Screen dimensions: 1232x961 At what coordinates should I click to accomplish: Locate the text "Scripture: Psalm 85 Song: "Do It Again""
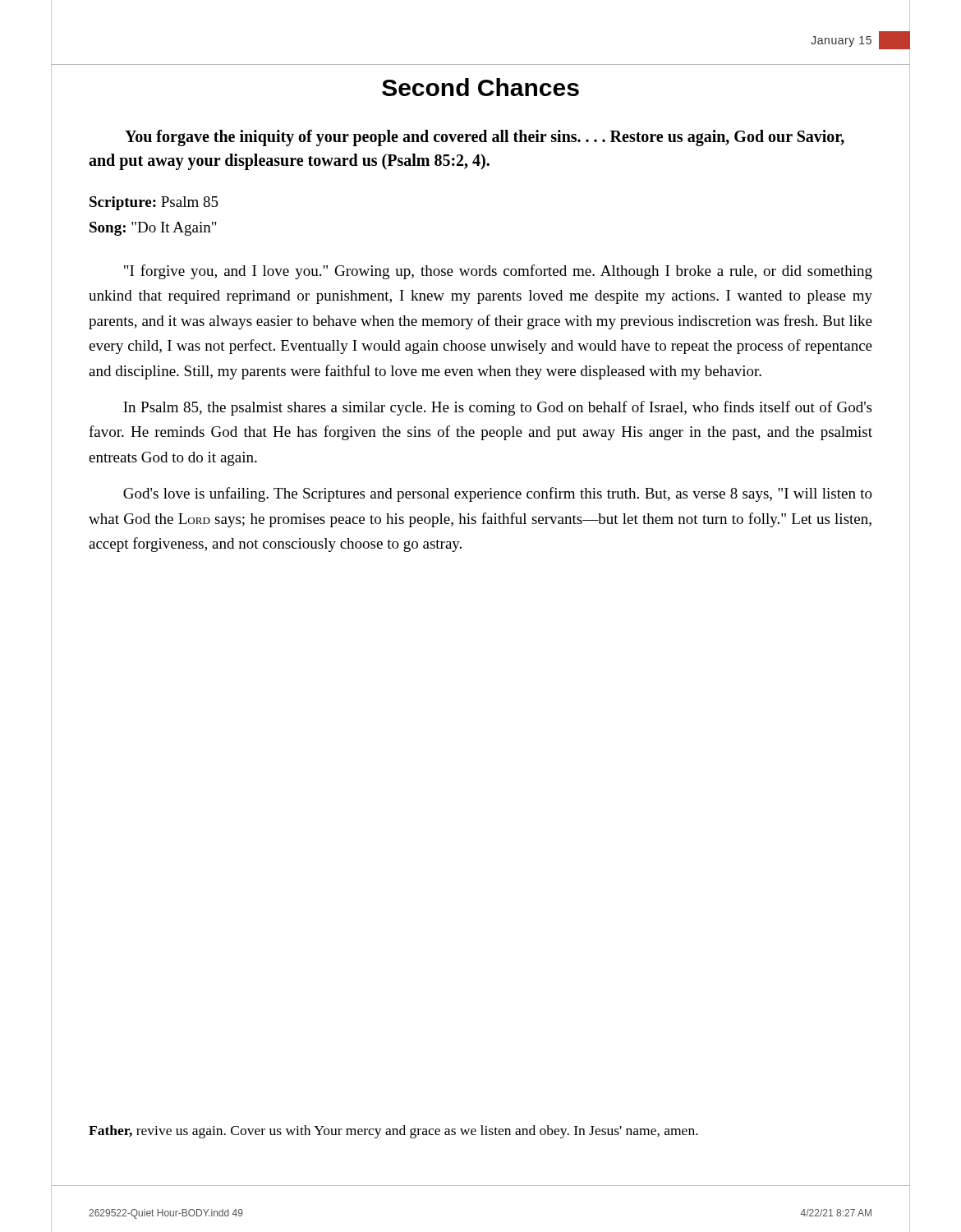point(154,203)
